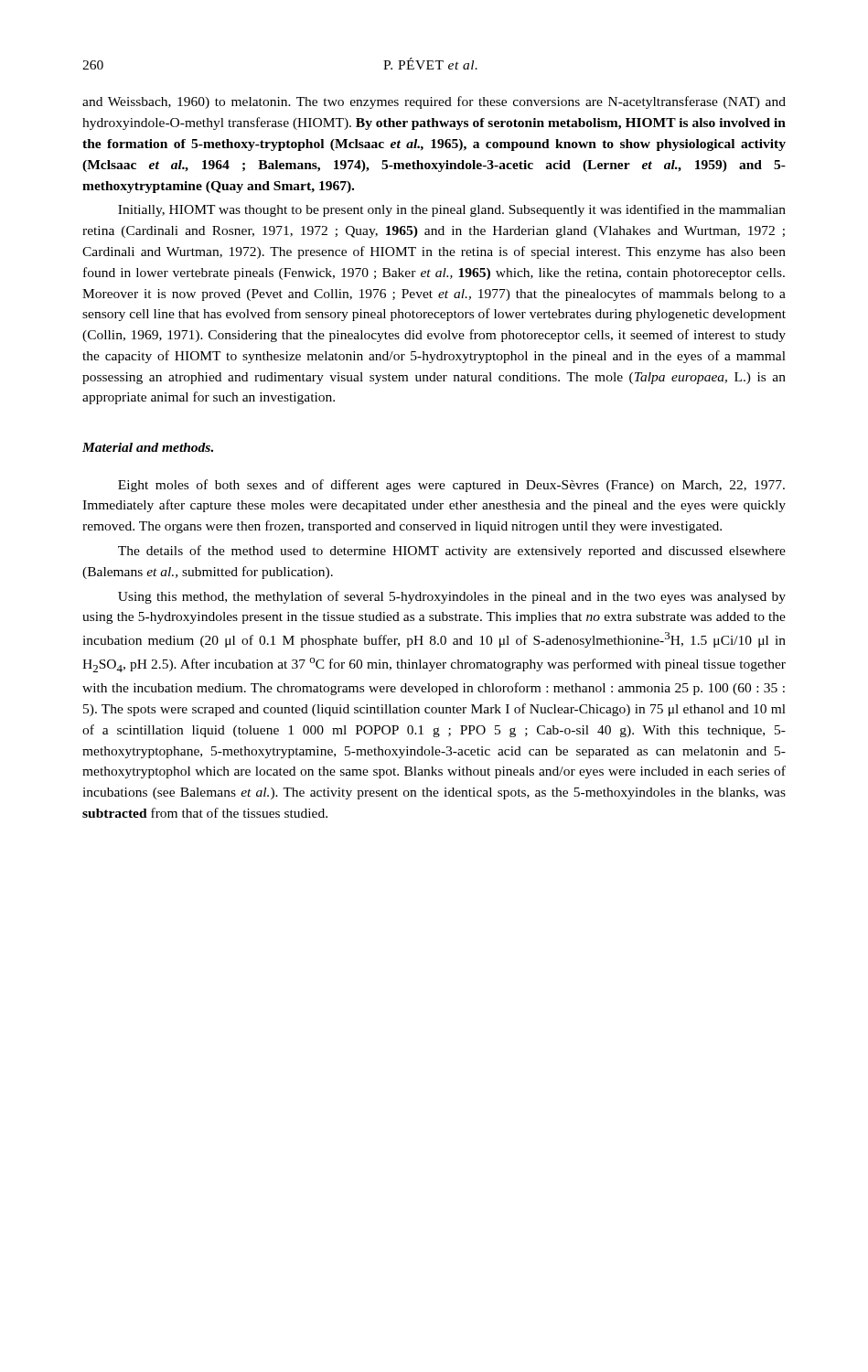Viewport: 868px width, 1372px height.
Task: Select the region starting "The details of the method used"
Action: (x=434, y=561)
